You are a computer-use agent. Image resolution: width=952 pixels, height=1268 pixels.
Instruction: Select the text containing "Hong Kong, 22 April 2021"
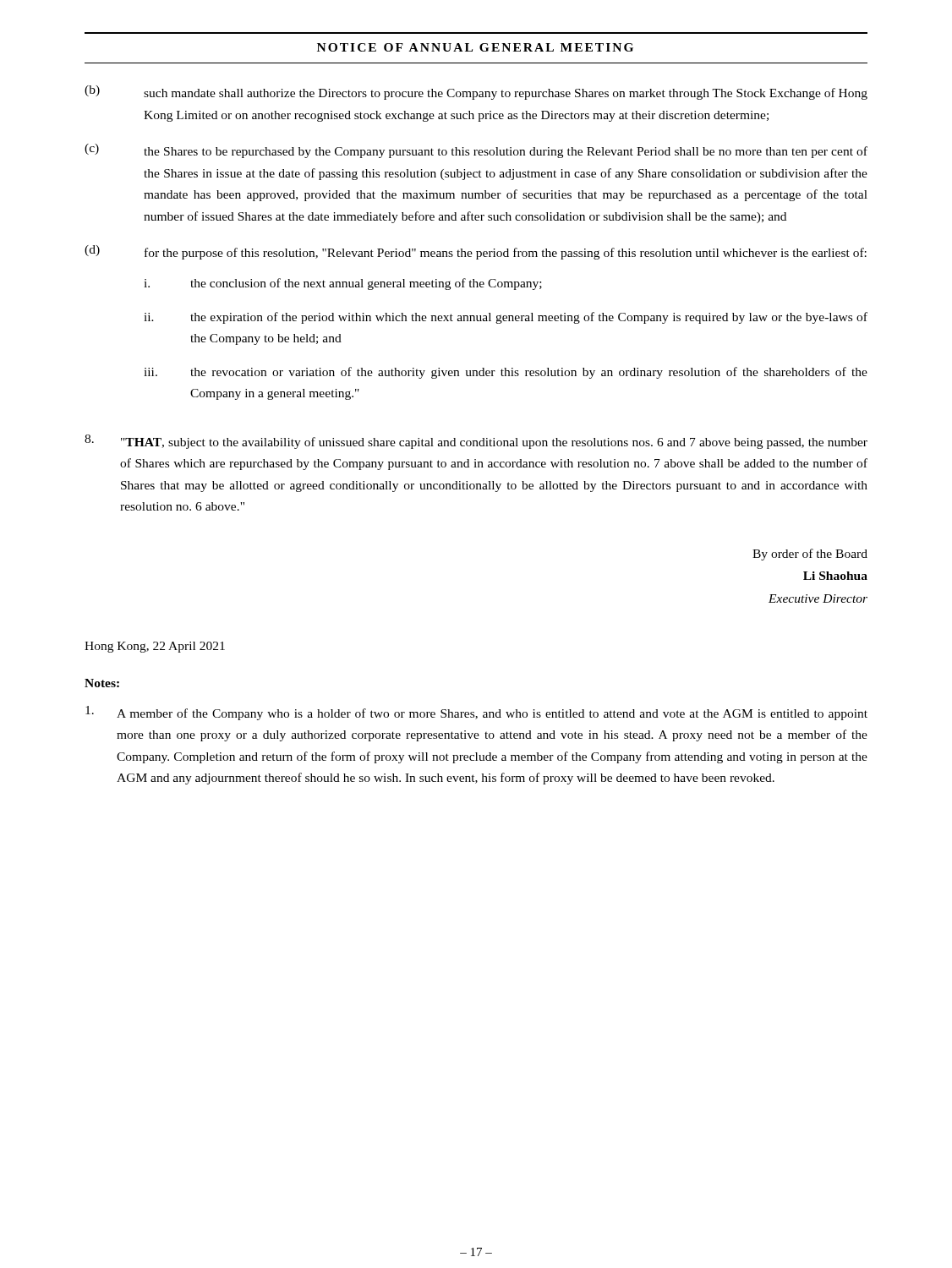pyautogui.click(x=155, y=645)
